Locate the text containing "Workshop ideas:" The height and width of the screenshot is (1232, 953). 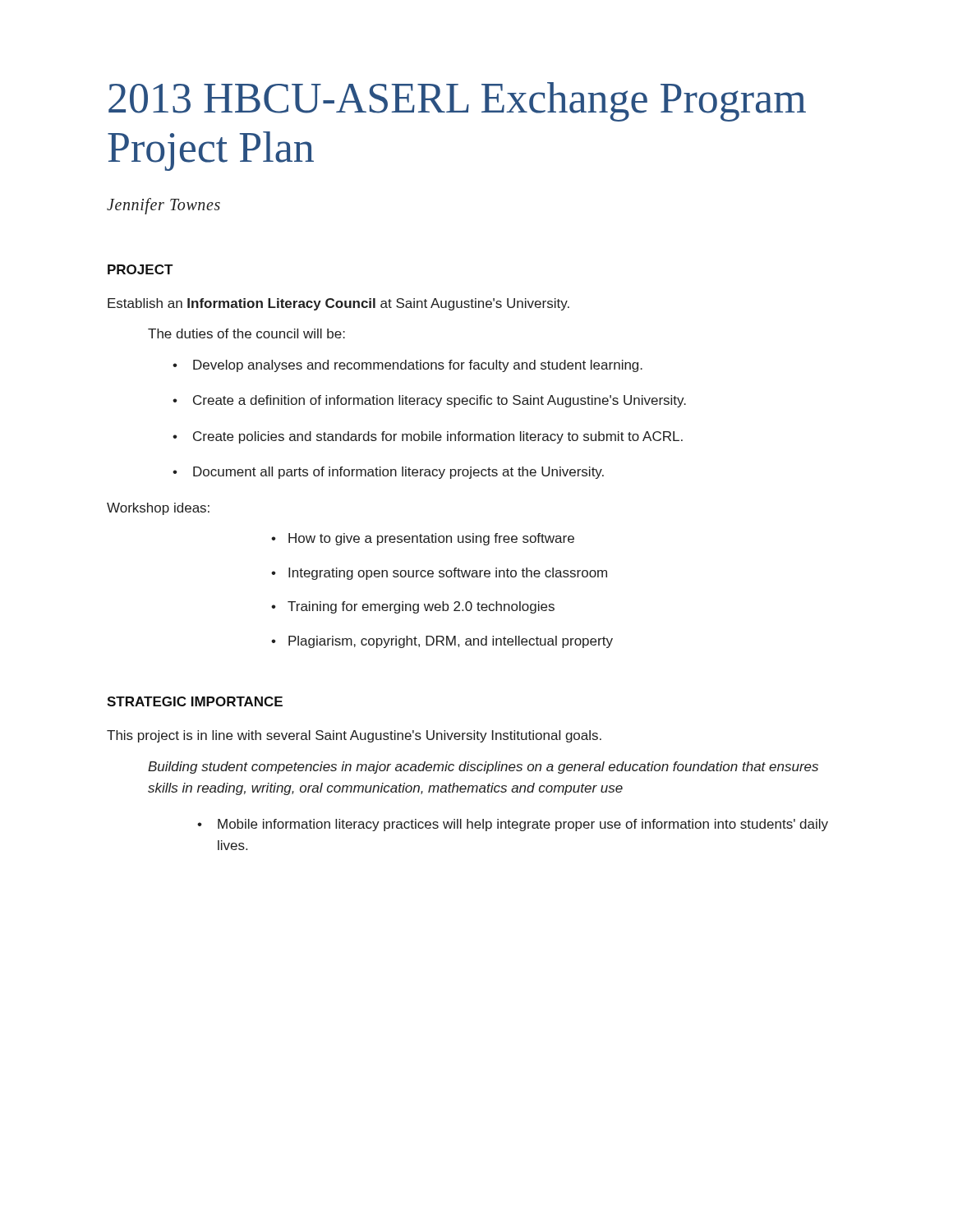click(159, 508)
